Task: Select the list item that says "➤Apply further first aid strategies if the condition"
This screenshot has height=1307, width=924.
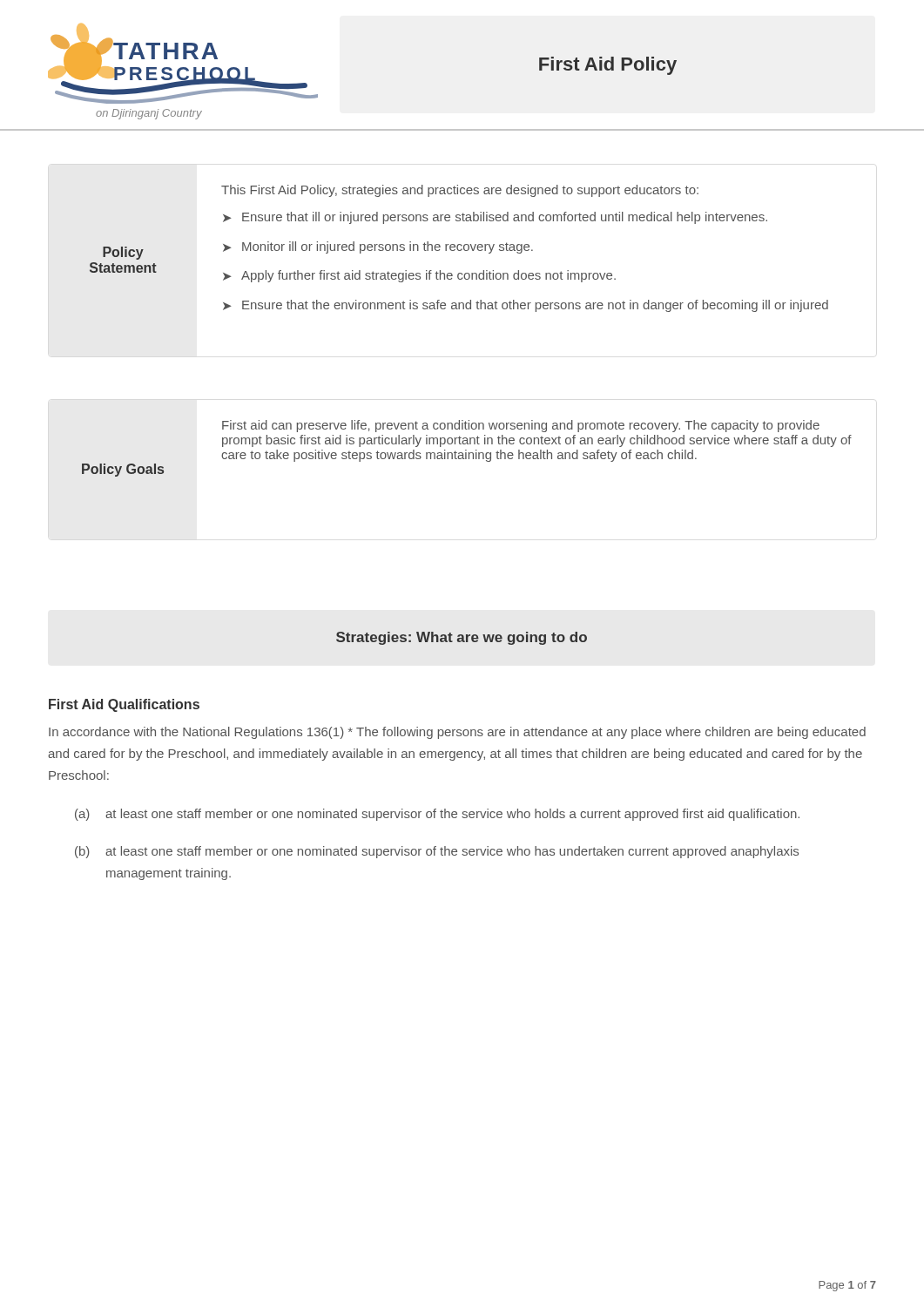Action: [x=419, y=276]
